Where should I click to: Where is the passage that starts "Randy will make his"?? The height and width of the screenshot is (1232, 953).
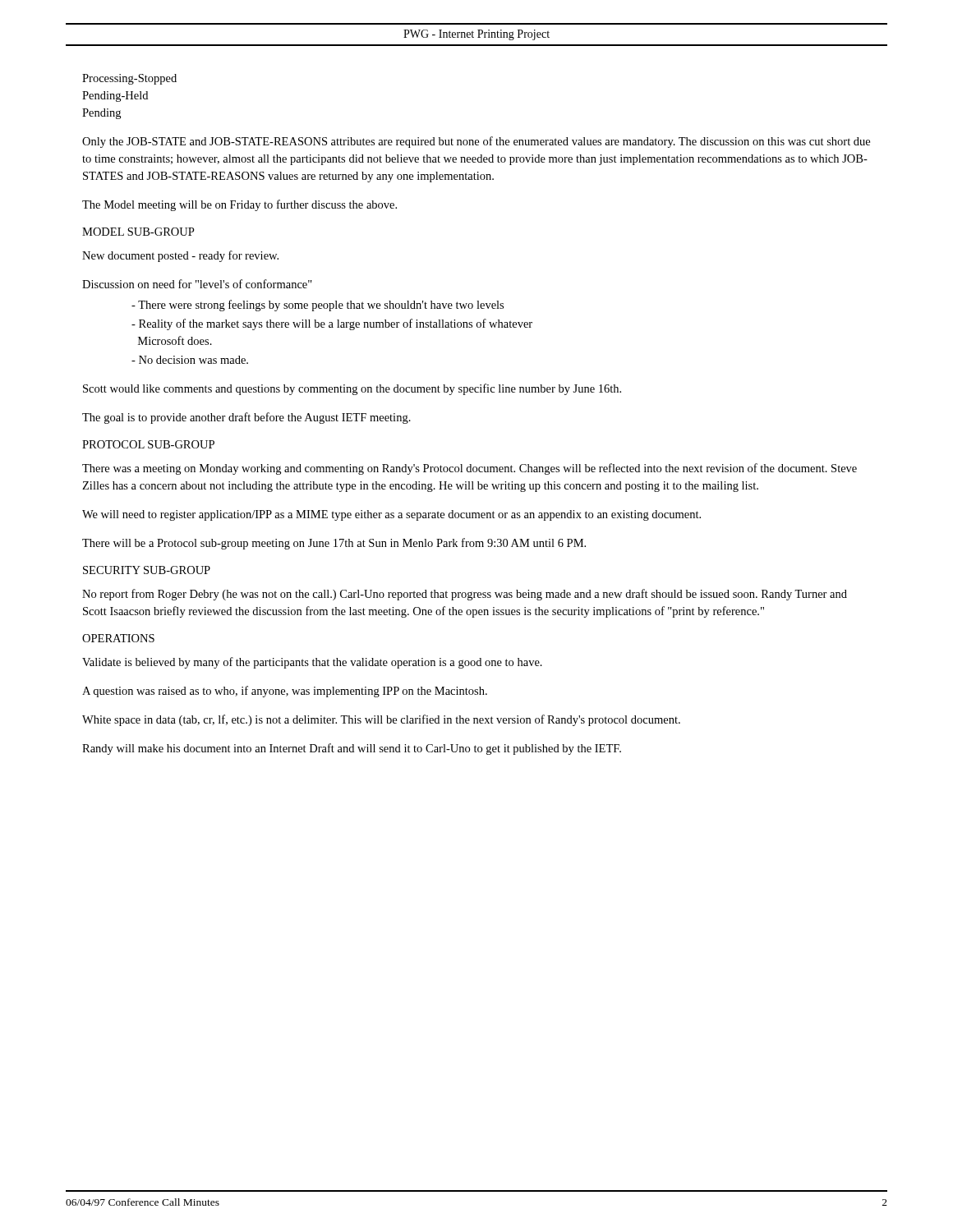(352, 749)
